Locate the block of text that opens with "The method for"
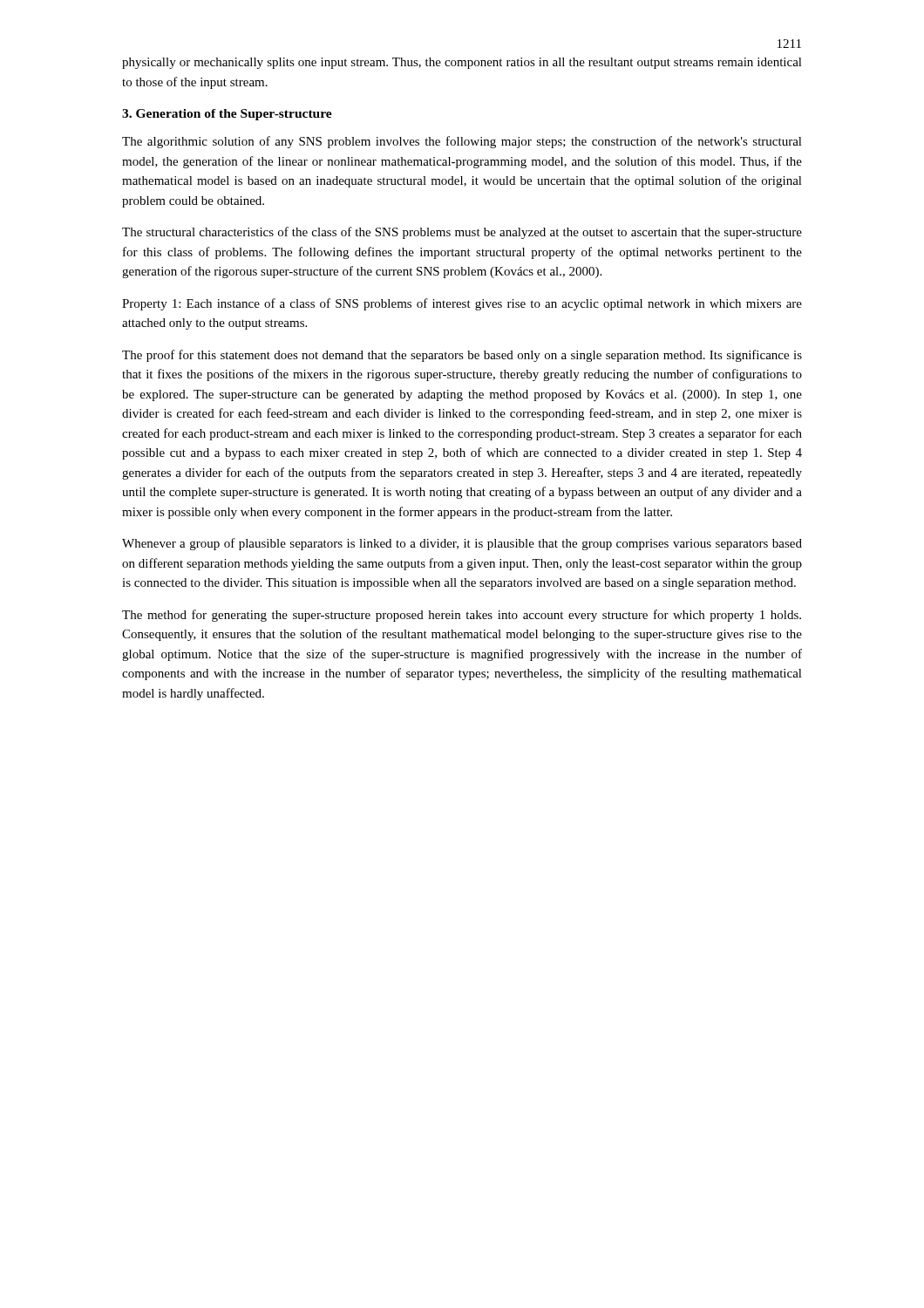 462,654
